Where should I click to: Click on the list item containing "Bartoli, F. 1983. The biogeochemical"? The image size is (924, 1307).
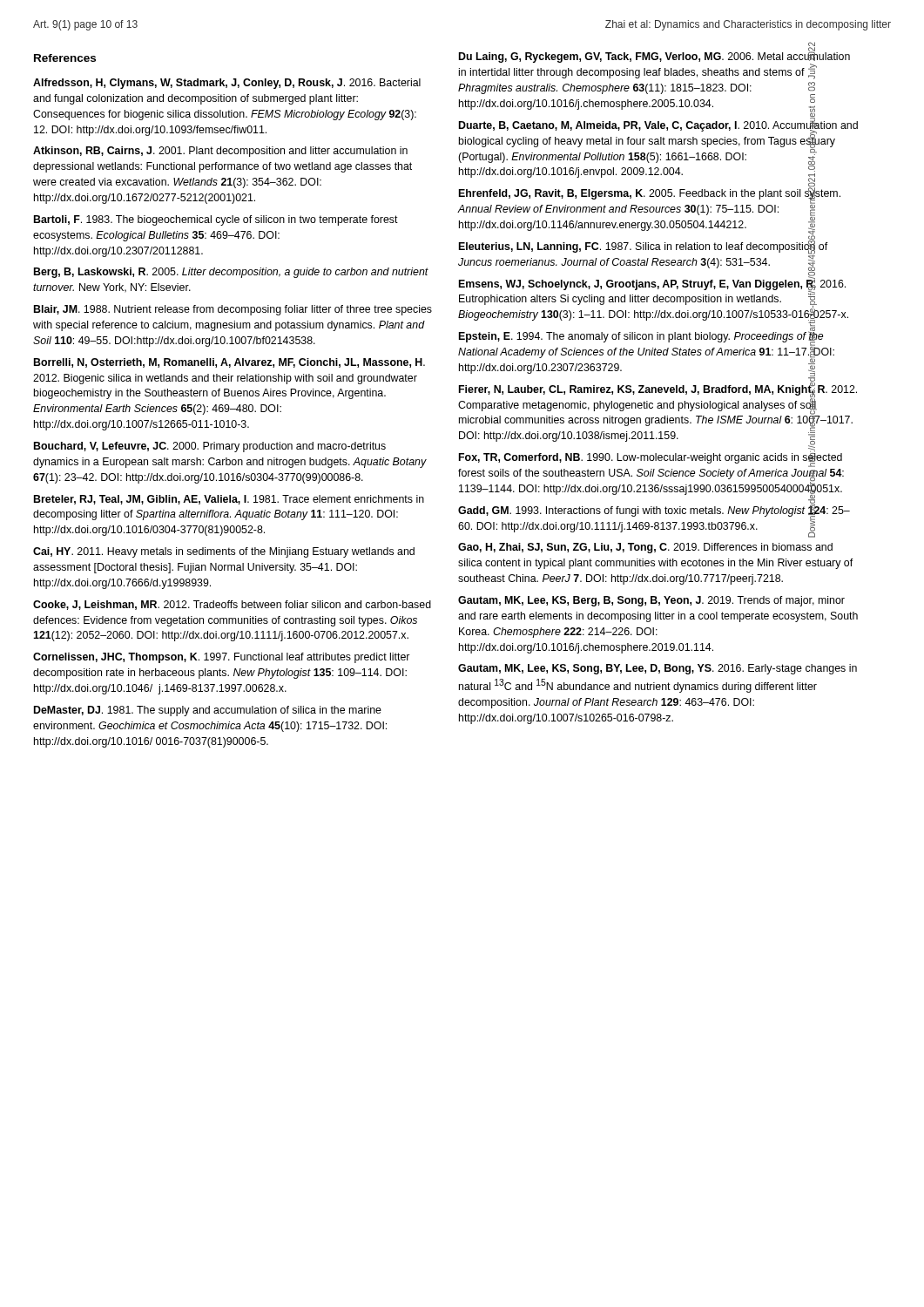(x=215, y=235)
